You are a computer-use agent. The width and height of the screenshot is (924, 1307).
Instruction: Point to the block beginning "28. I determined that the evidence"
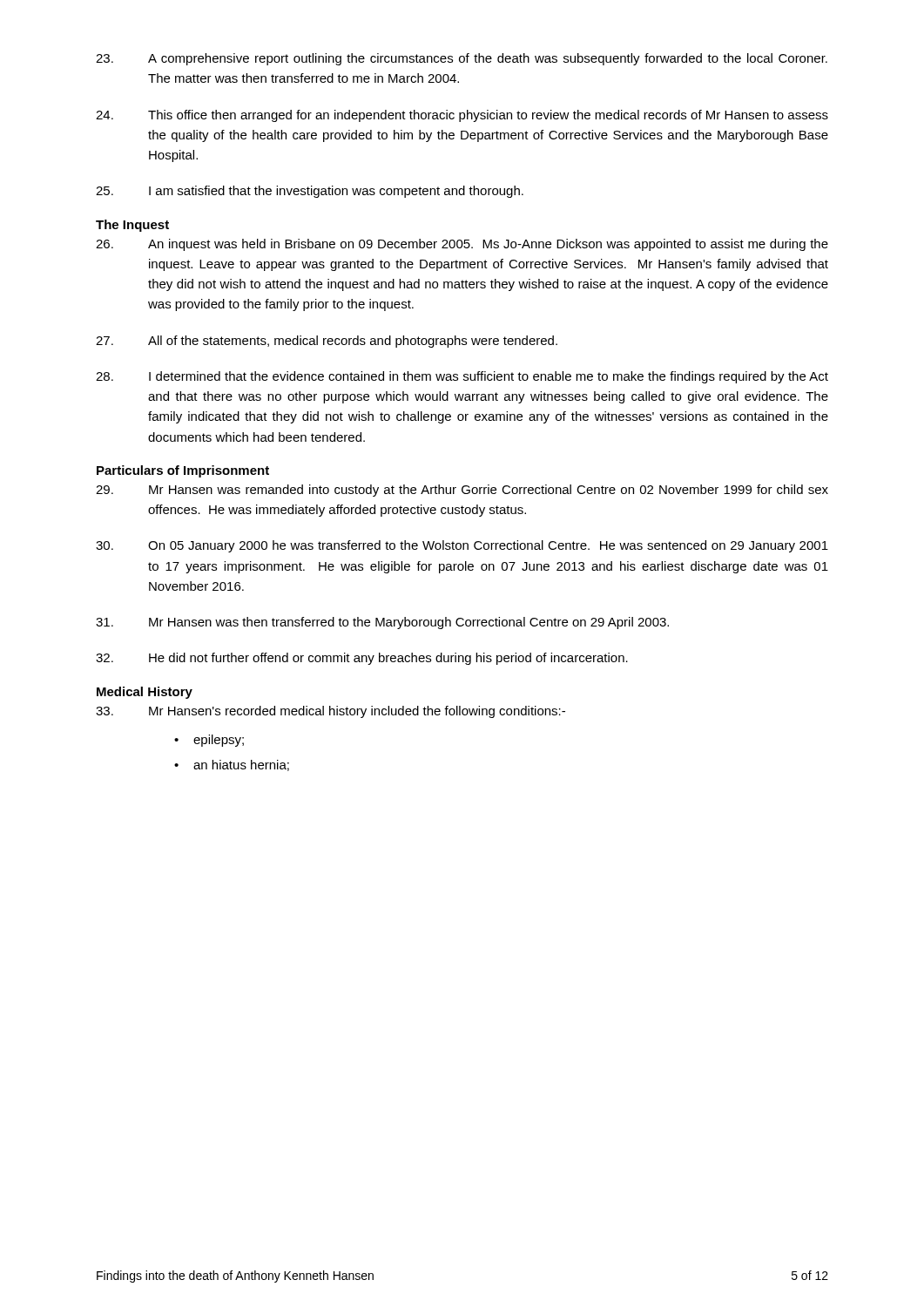click(462, 406)
